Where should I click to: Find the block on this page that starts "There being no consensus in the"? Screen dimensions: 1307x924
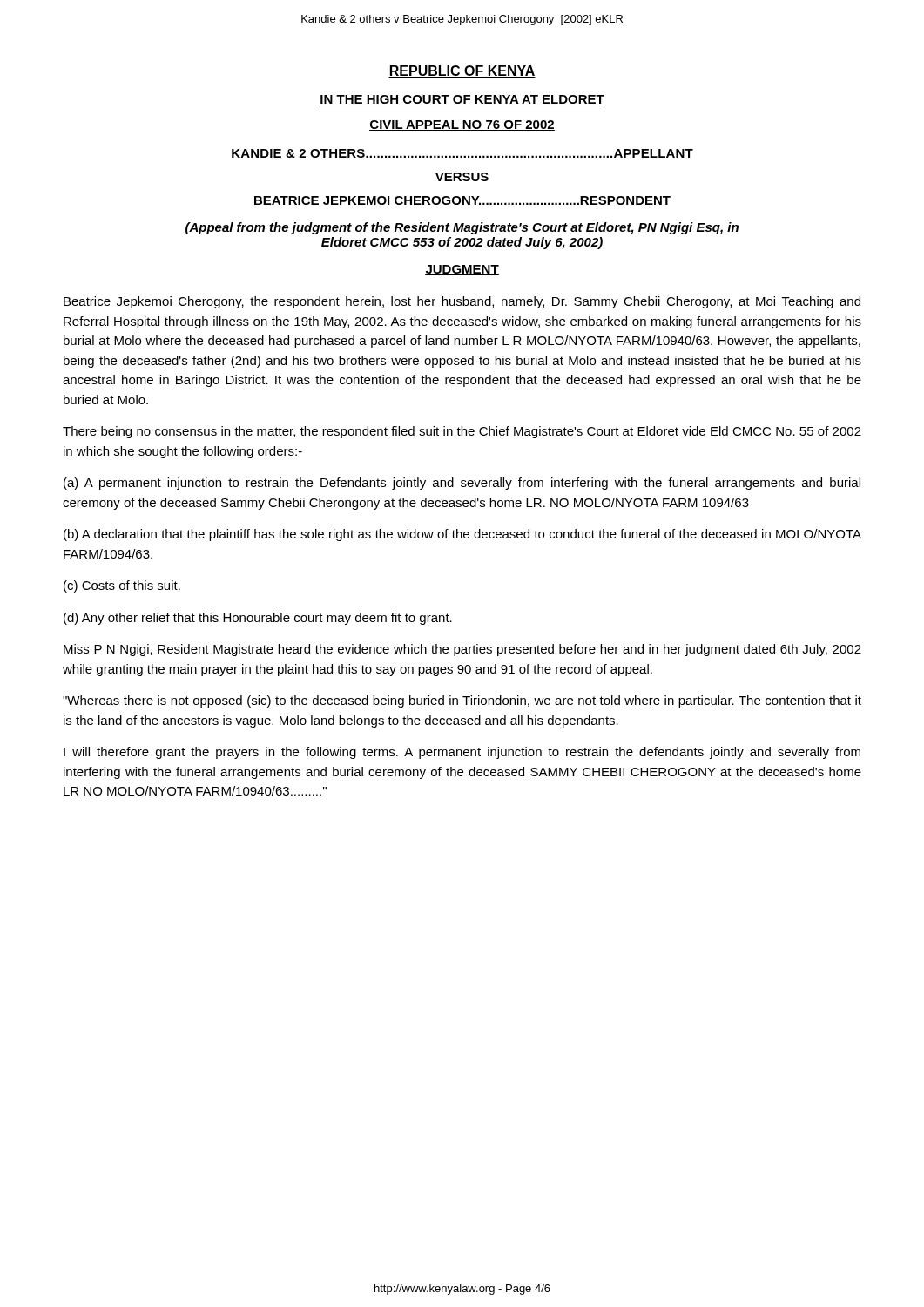coord(462,441)
